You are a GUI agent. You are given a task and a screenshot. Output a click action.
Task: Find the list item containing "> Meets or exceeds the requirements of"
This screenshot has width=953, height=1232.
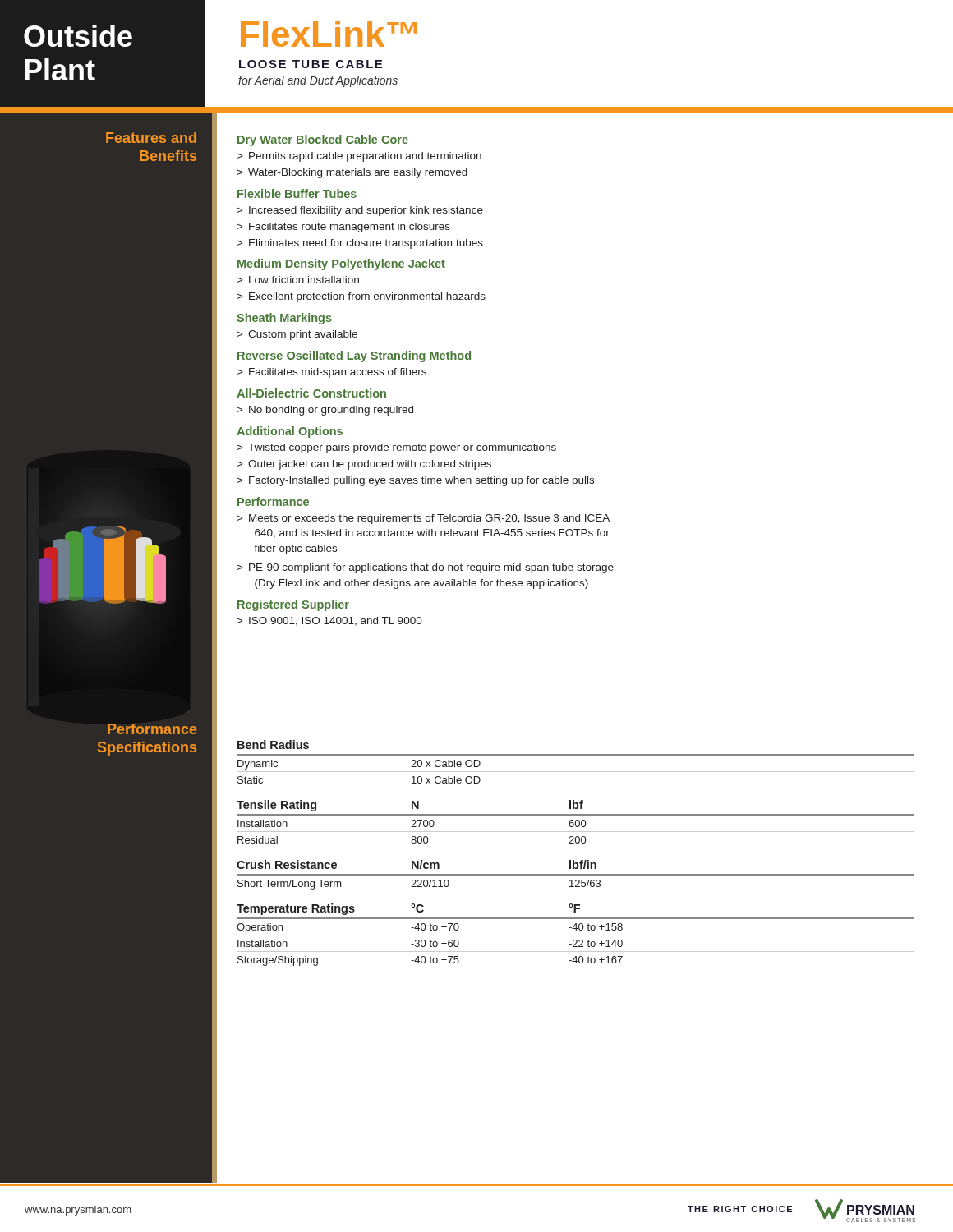click(423, 533)
